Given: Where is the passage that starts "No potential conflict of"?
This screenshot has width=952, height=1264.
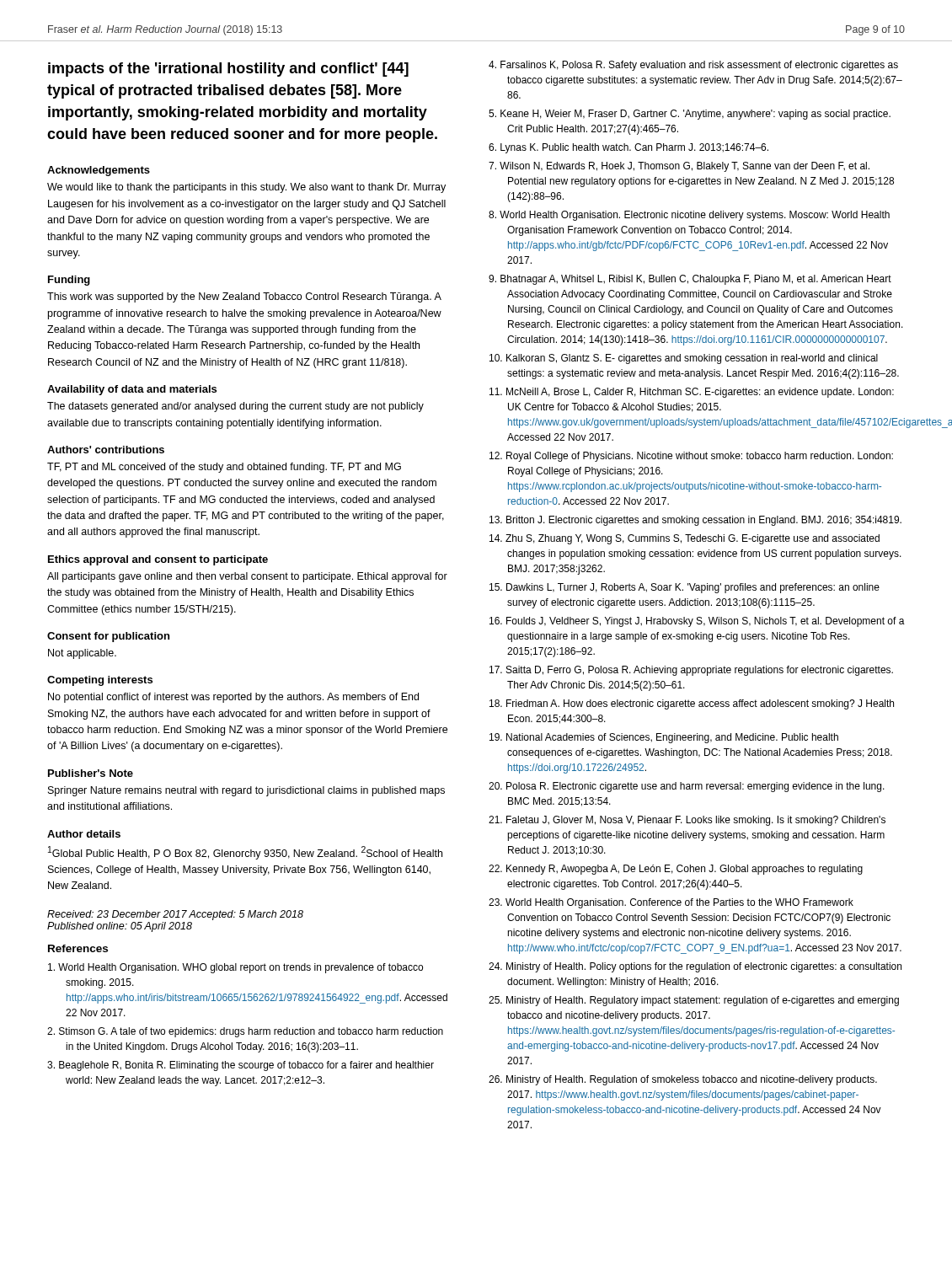Looking at the screenshot, I should pyautogui.click(x=248, y=722).
